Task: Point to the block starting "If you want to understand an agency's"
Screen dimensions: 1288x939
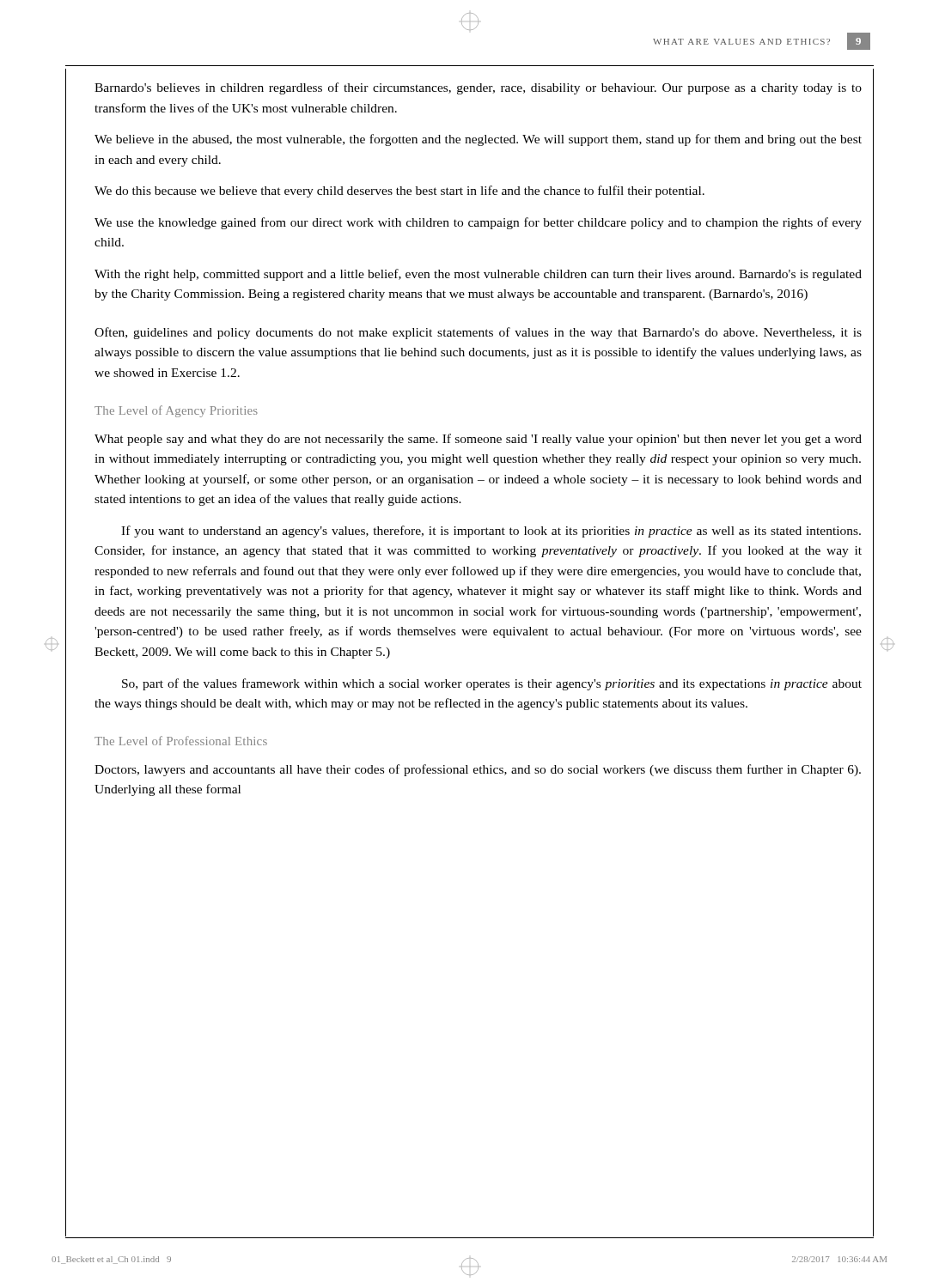Action: [x=478, y=591]
